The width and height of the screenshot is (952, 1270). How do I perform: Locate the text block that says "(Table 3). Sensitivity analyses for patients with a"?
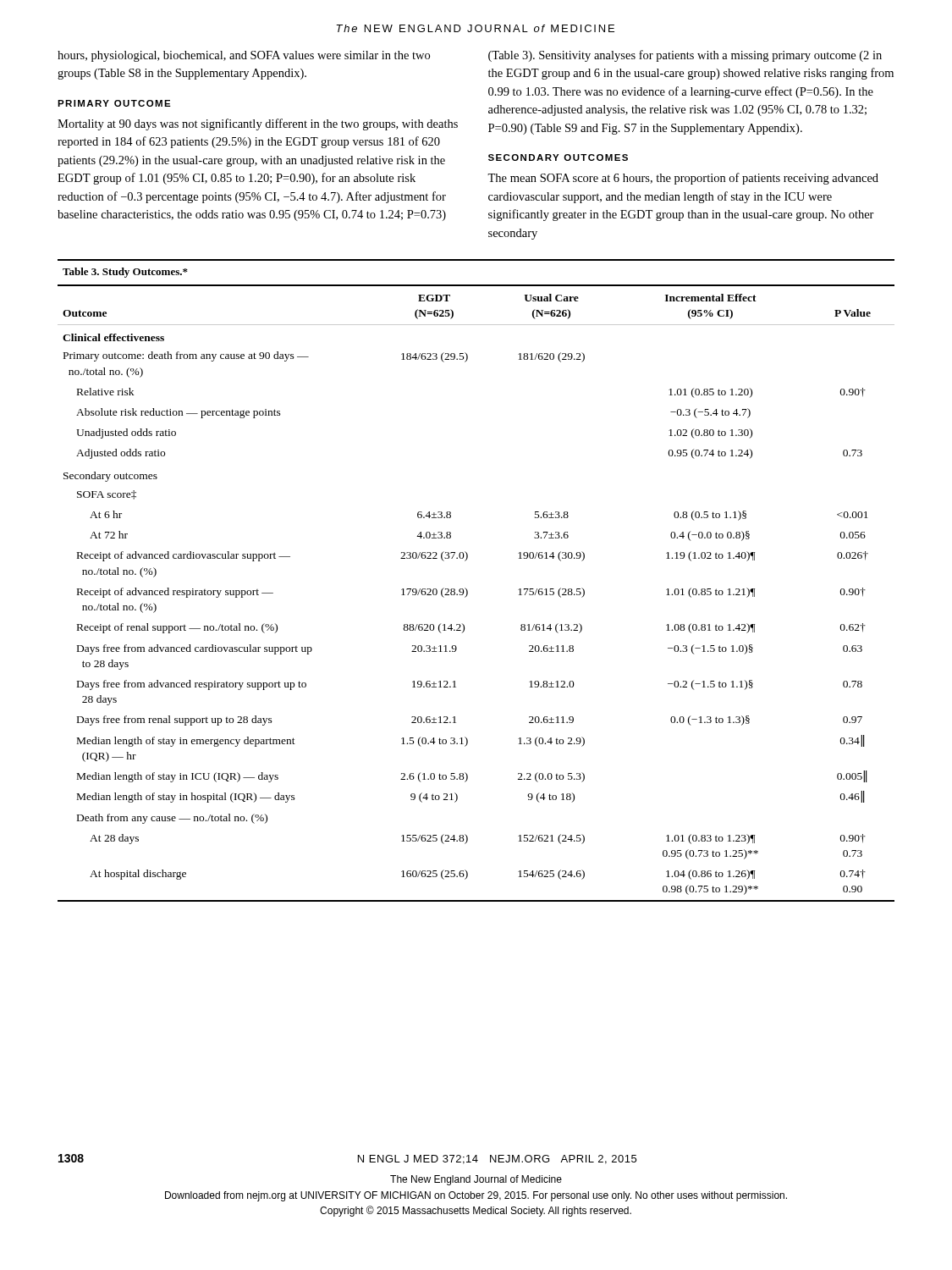point(691,91)
